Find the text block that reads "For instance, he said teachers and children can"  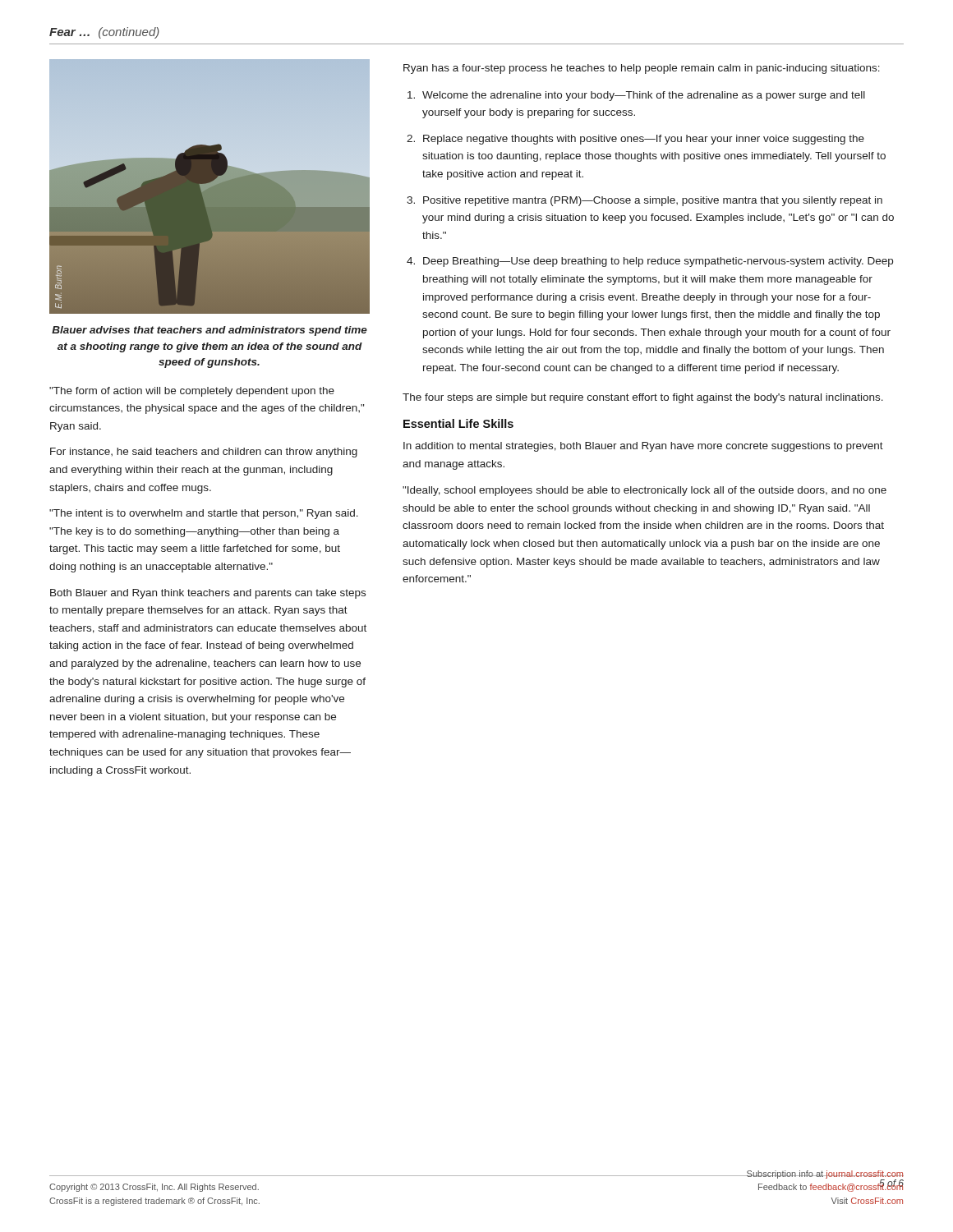click(x=209, y=470)
